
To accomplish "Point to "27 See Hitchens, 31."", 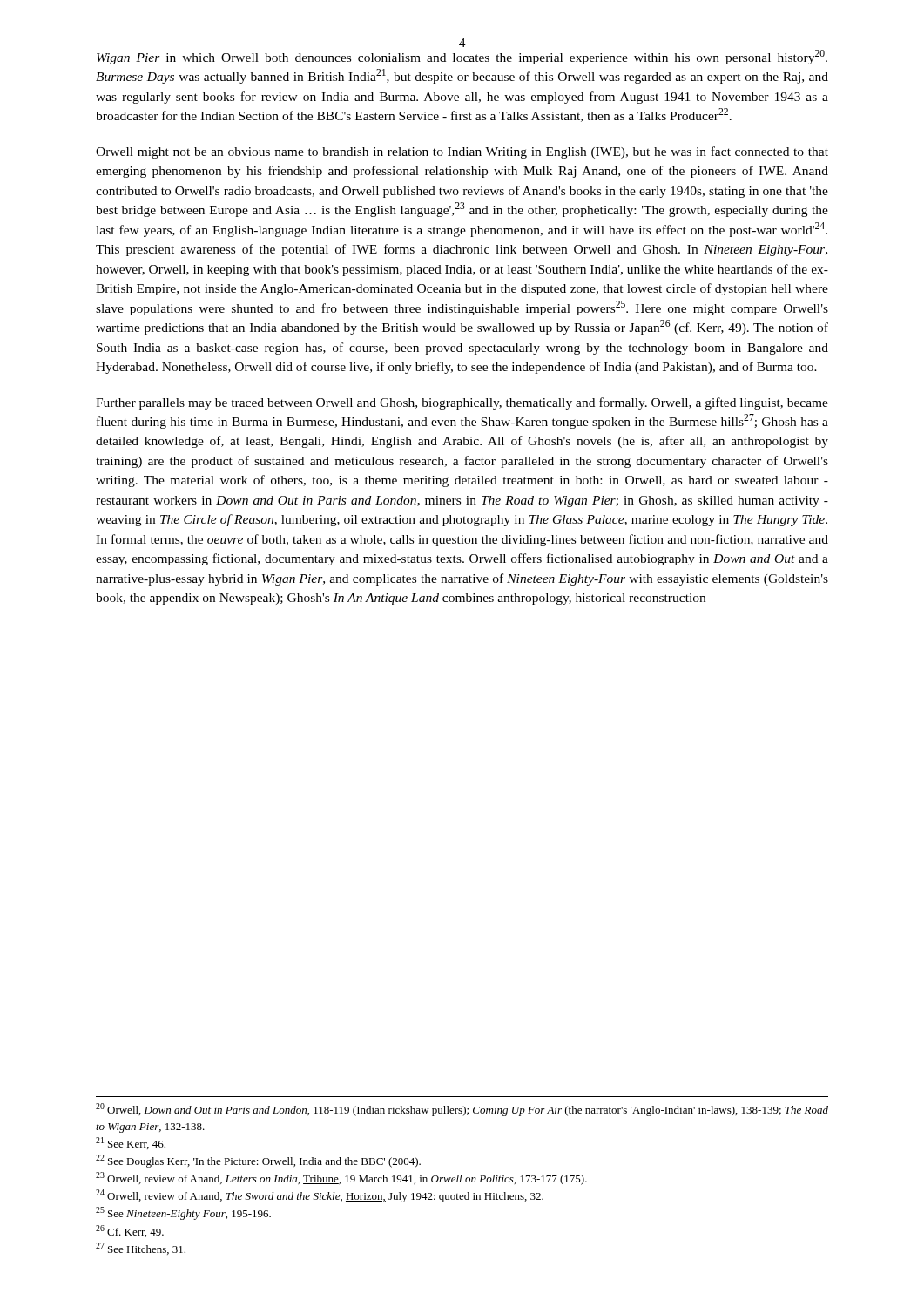I will pos(141,1248).
